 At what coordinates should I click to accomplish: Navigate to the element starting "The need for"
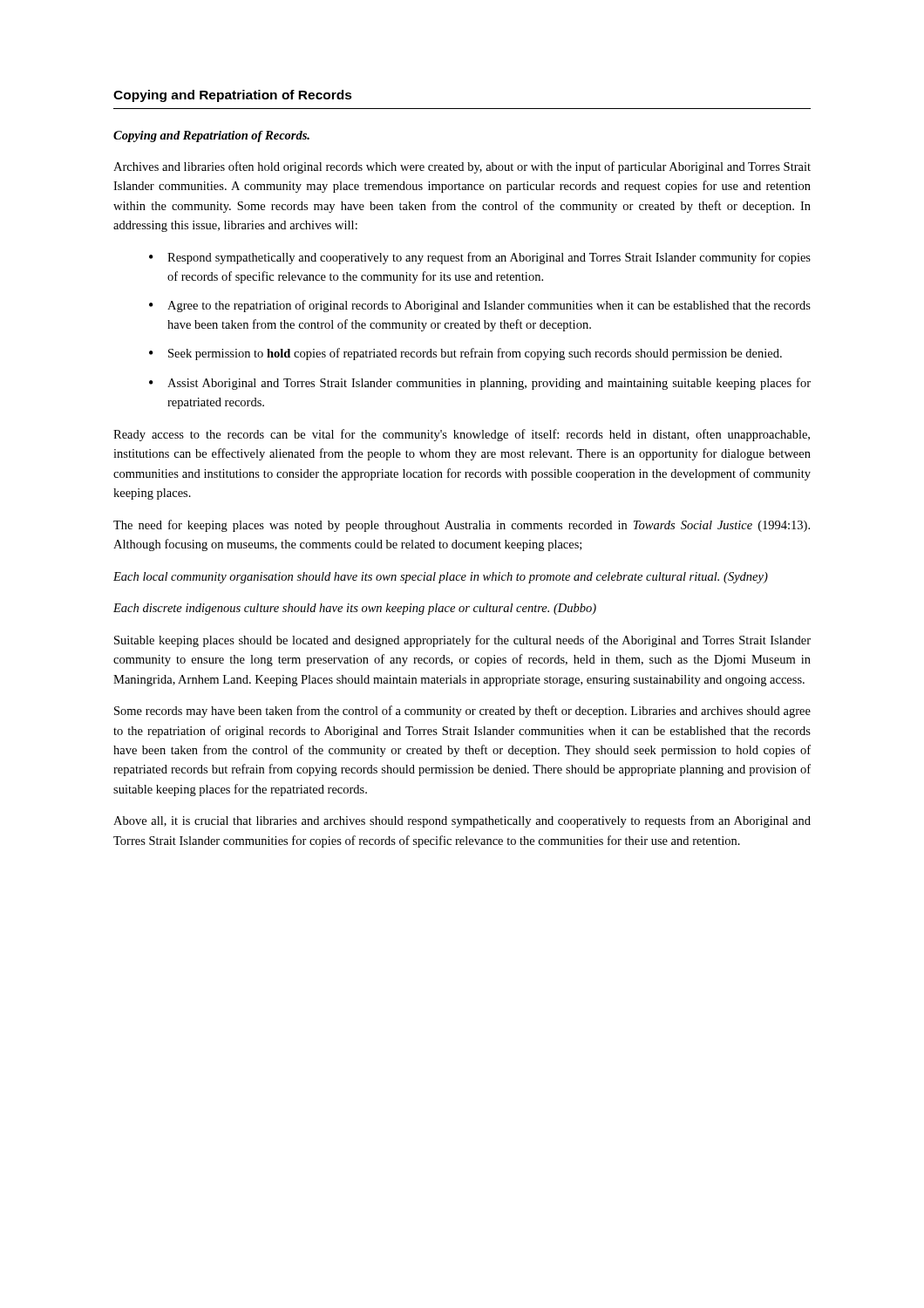pos(462,535)
